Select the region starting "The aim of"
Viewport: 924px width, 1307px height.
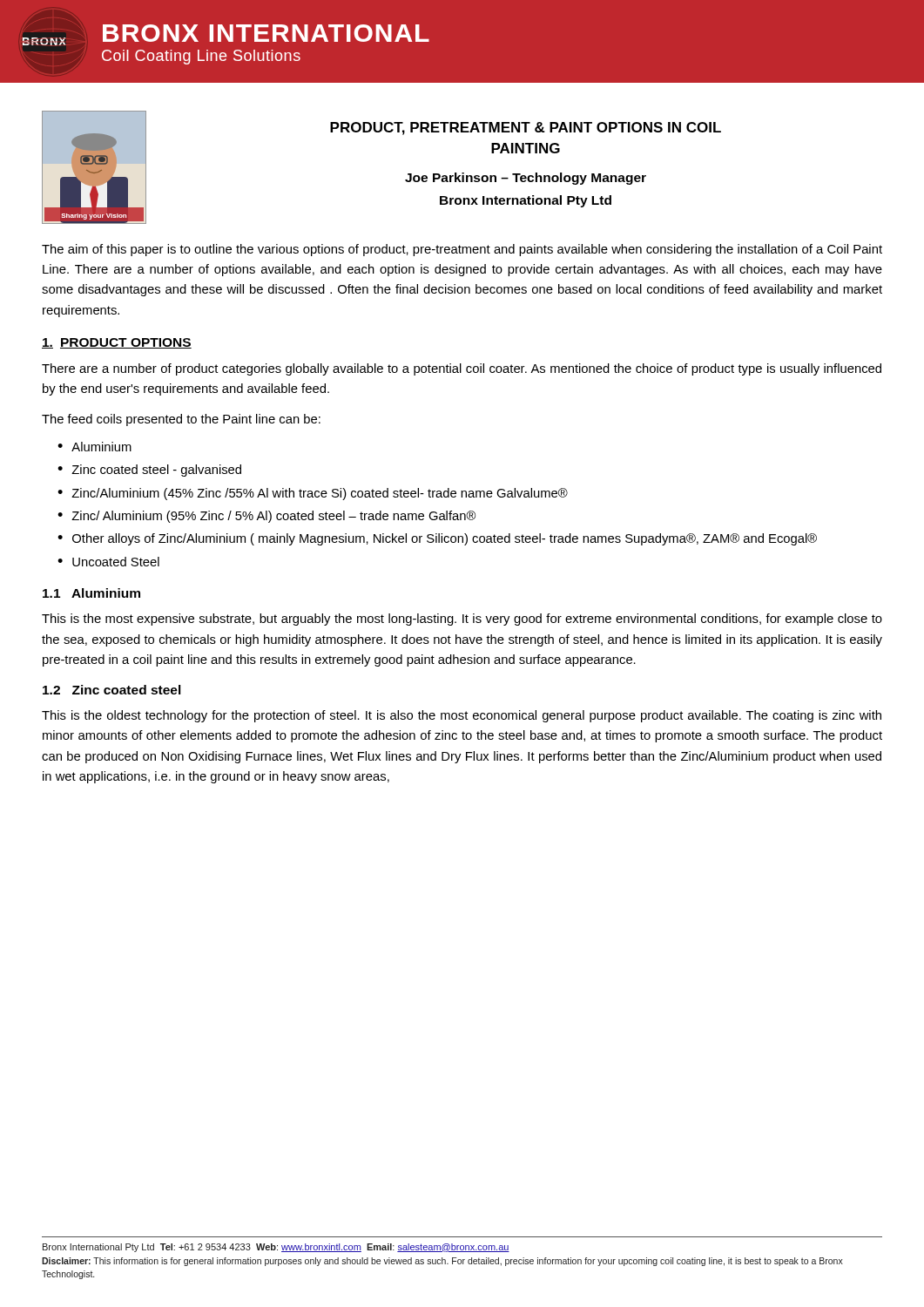[462, 280]
